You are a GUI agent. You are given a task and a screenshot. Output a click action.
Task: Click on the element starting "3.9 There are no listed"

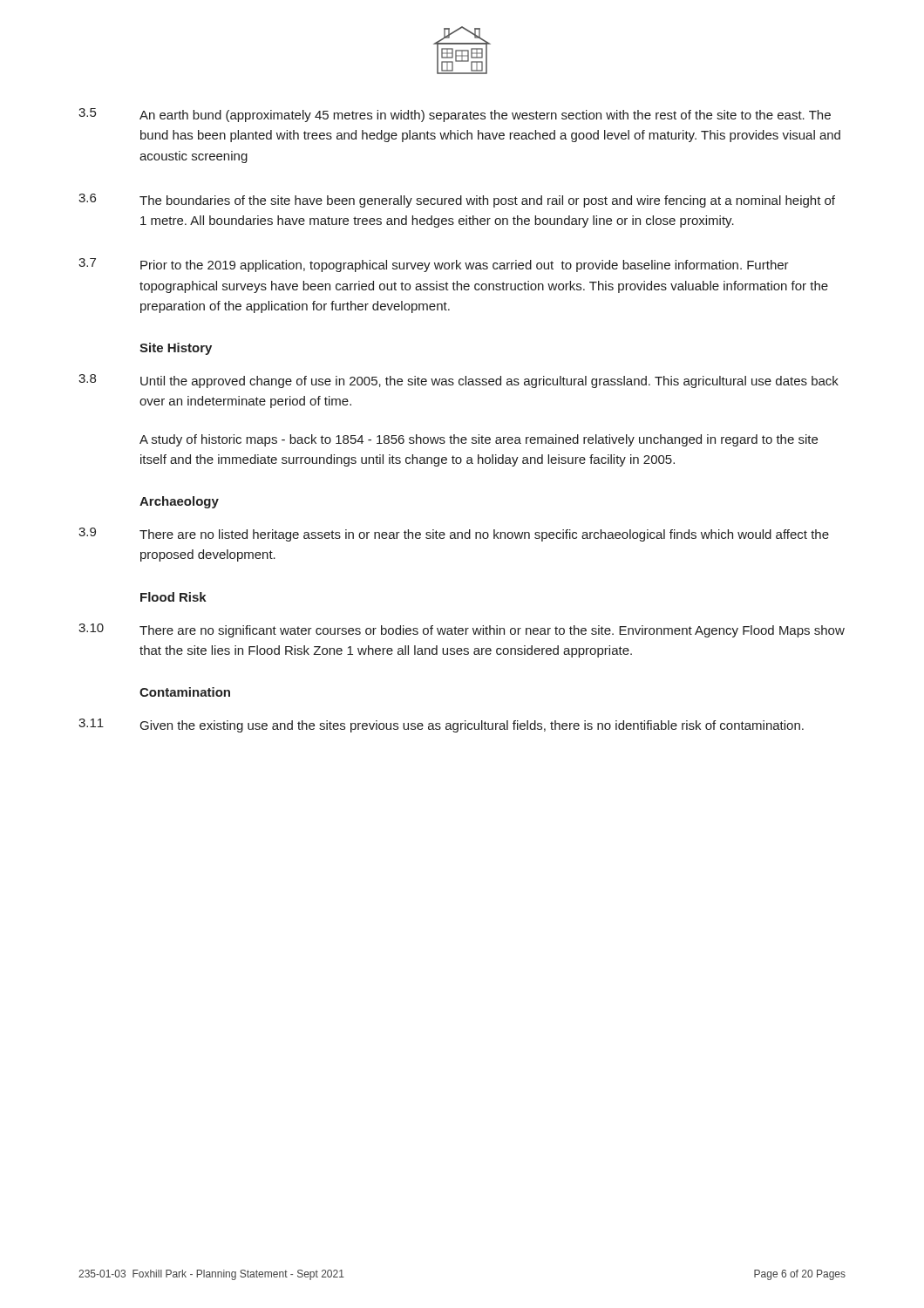point(462,544)
